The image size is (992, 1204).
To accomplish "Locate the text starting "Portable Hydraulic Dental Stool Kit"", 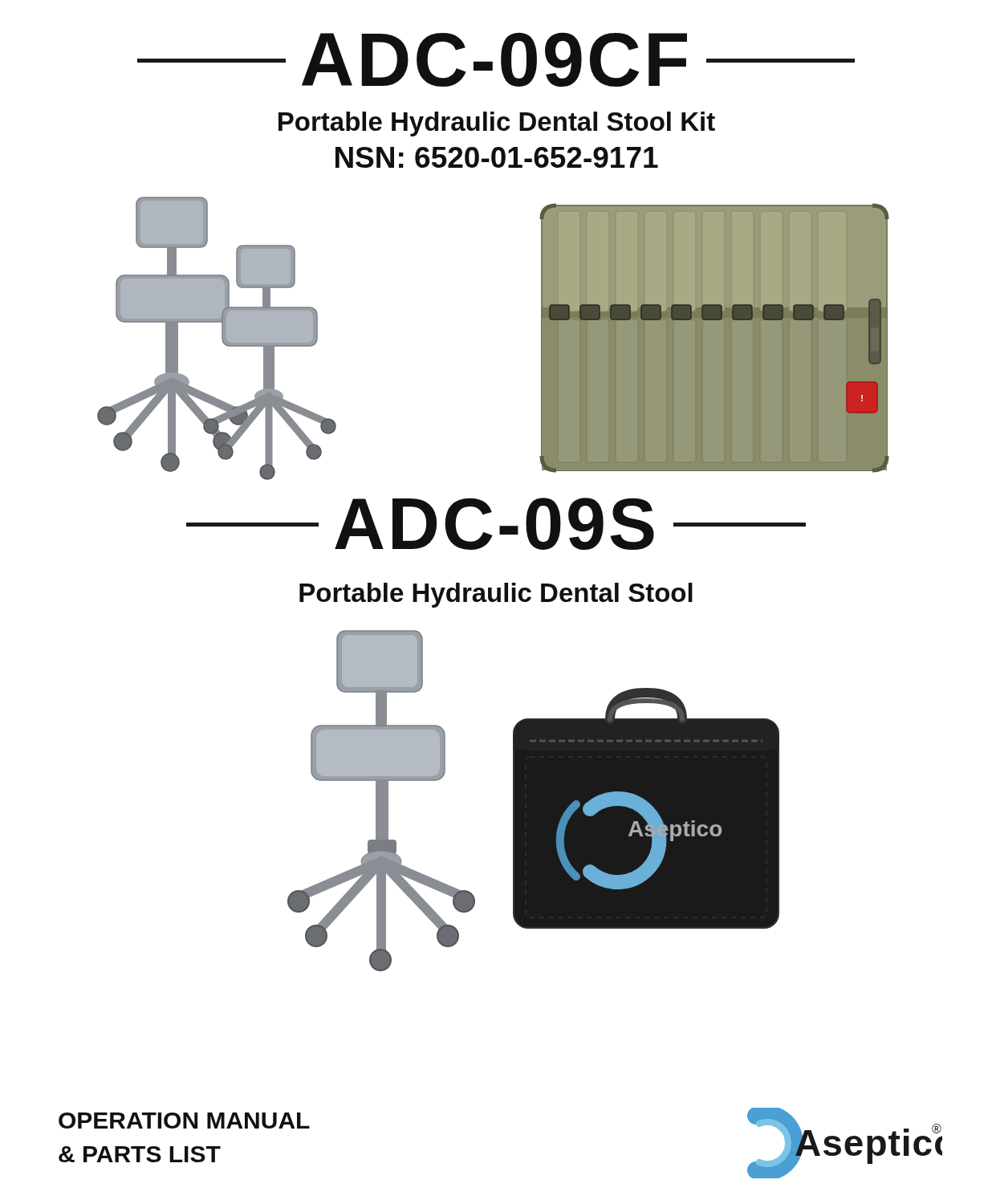I will click(496, 122).
